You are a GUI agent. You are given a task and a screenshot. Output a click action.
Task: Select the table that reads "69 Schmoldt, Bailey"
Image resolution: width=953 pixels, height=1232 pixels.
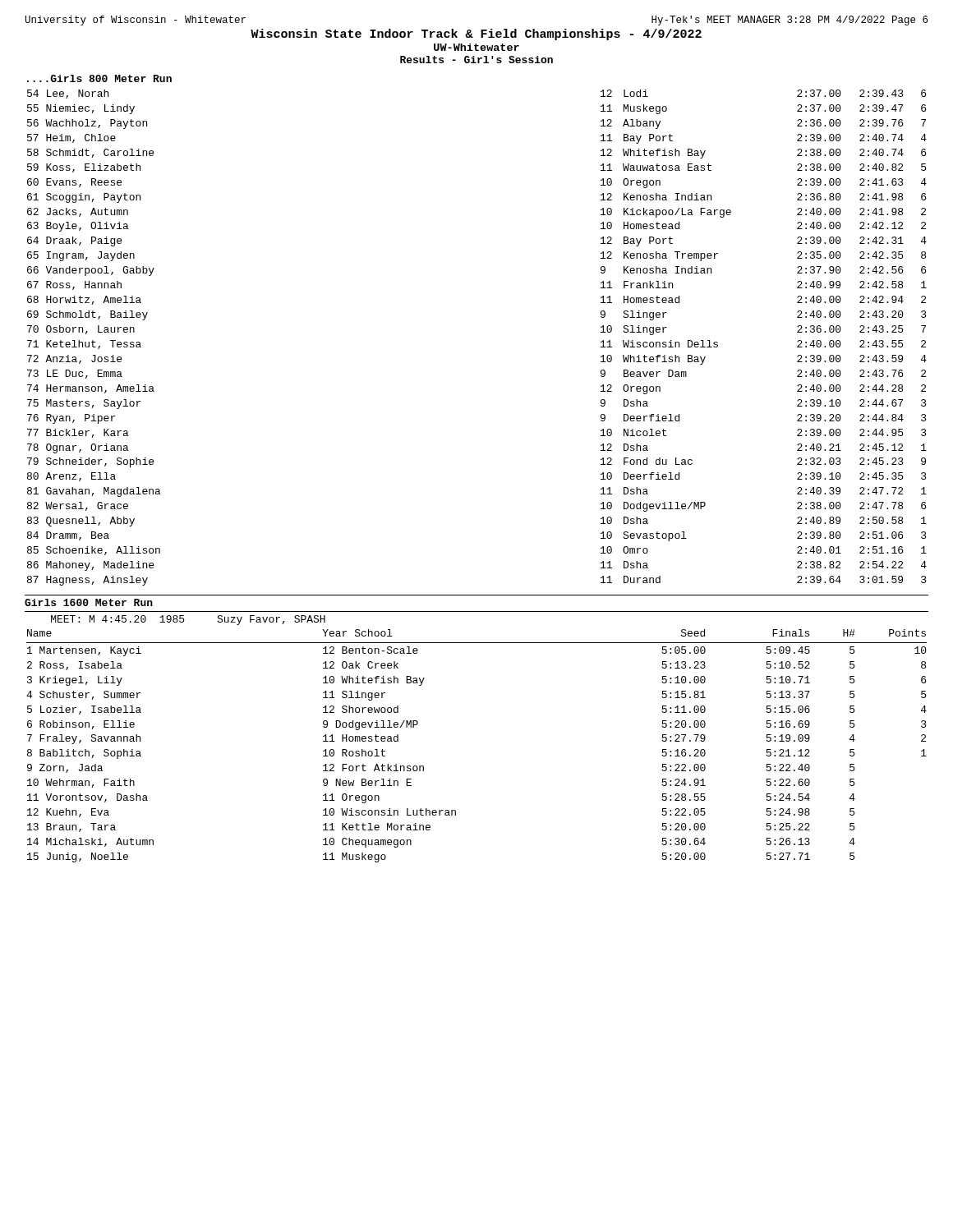click(x=476, y=338)
